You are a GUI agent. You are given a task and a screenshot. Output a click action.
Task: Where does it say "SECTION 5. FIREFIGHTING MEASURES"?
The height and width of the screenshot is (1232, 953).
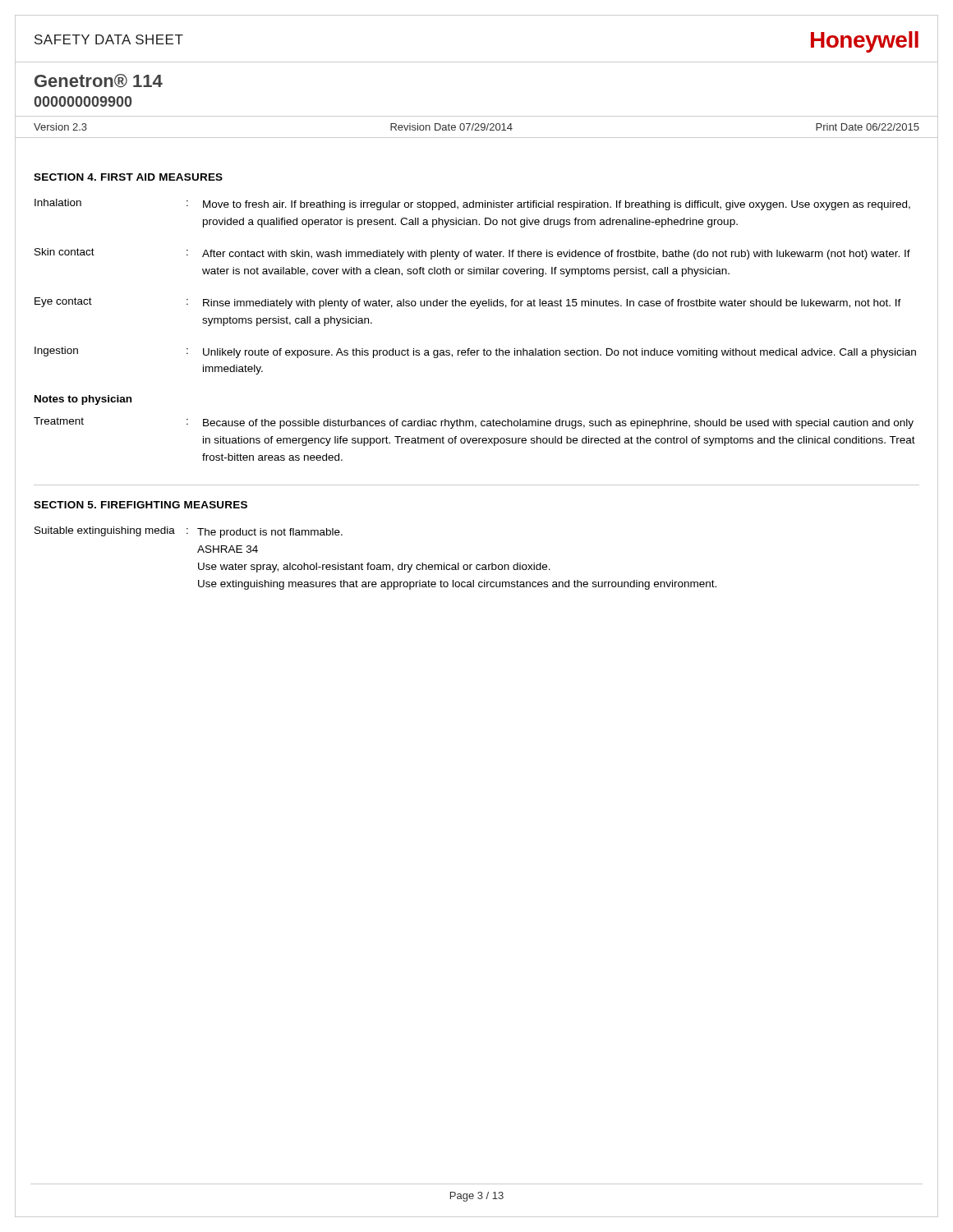[x=141, y=505]
